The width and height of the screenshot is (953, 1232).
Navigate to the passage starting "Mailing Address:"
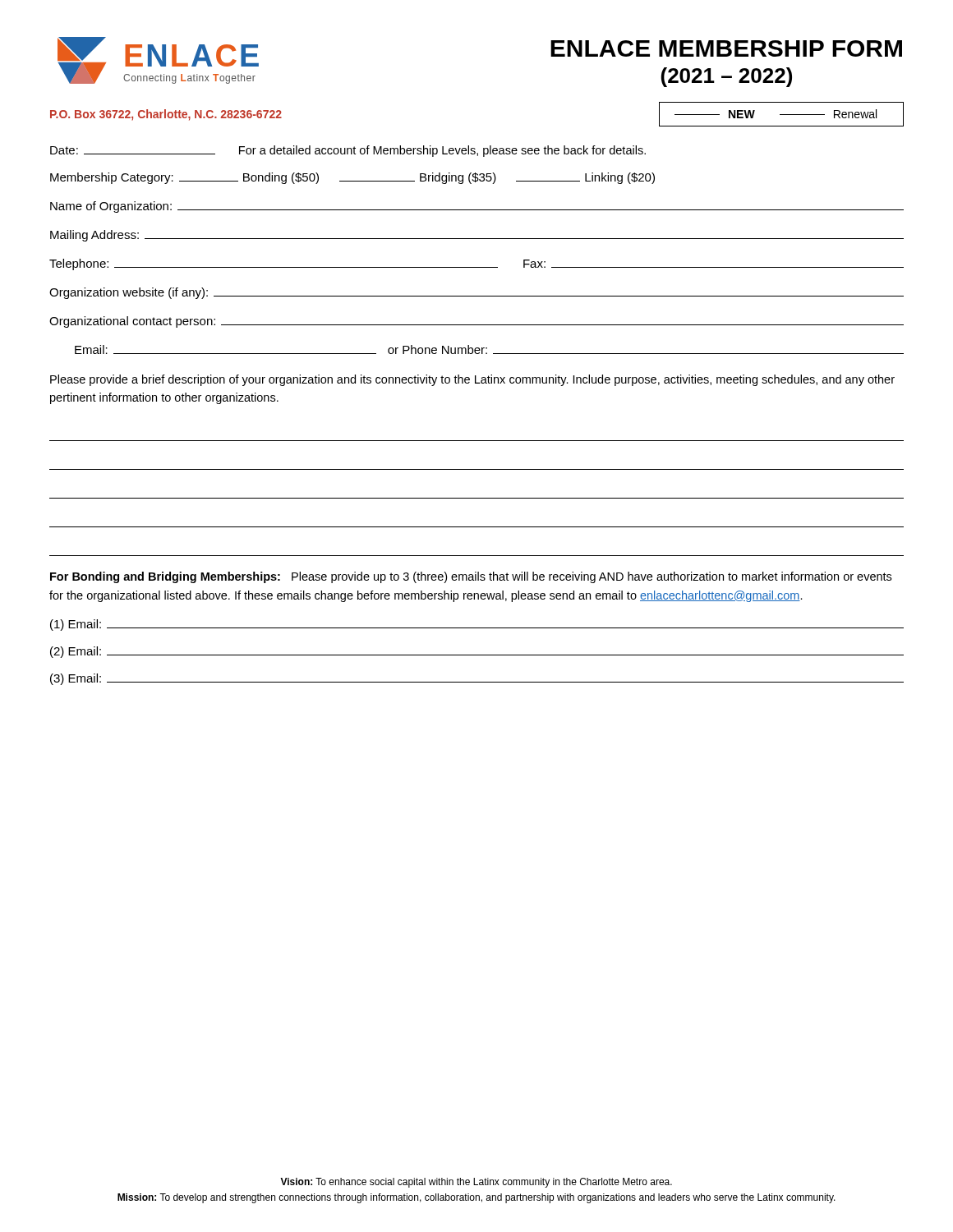coord(476,235)
